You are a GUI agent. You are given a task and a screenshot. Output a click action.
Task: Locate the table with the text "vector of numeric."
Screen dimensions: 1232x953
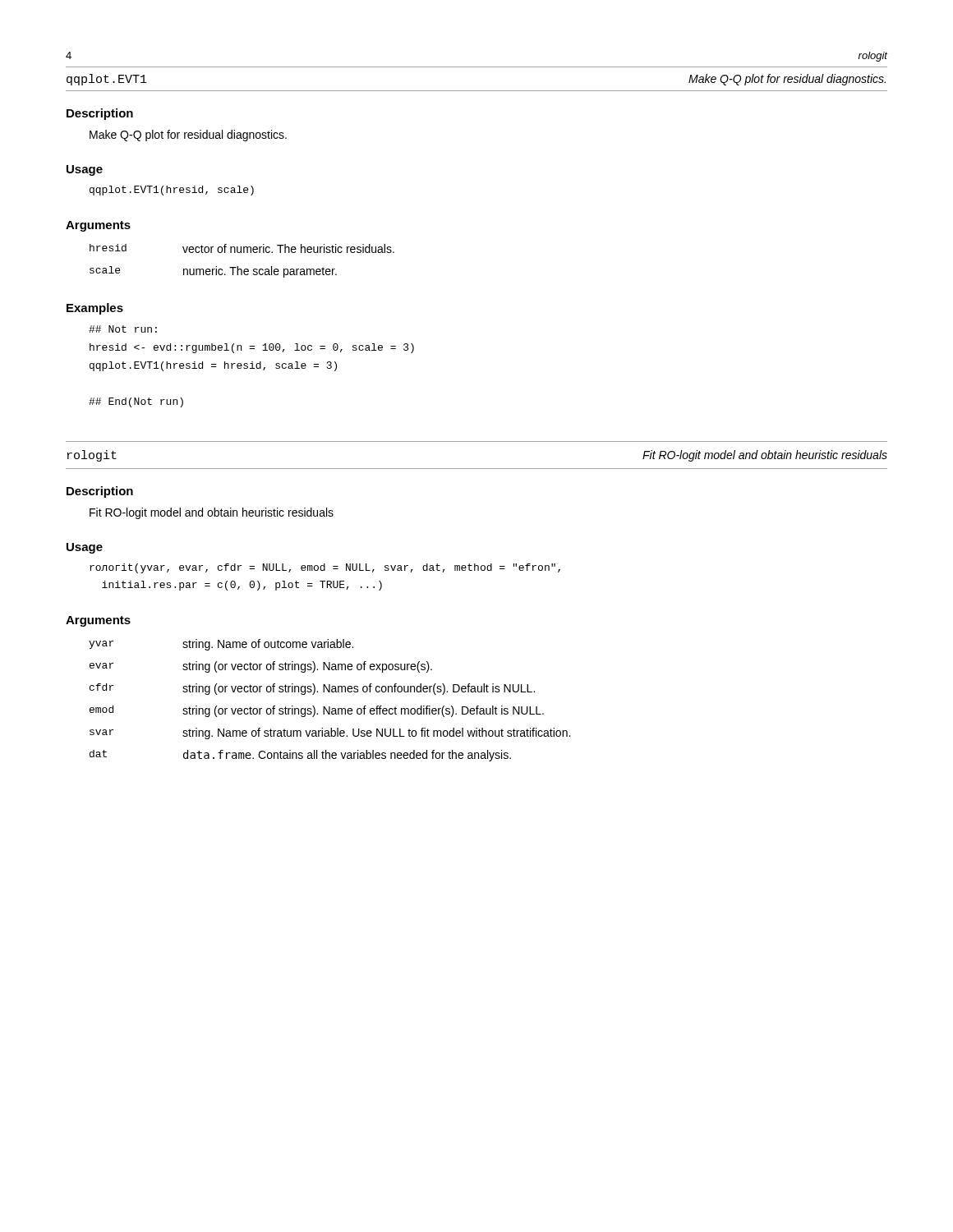click(x=476, y=260)
